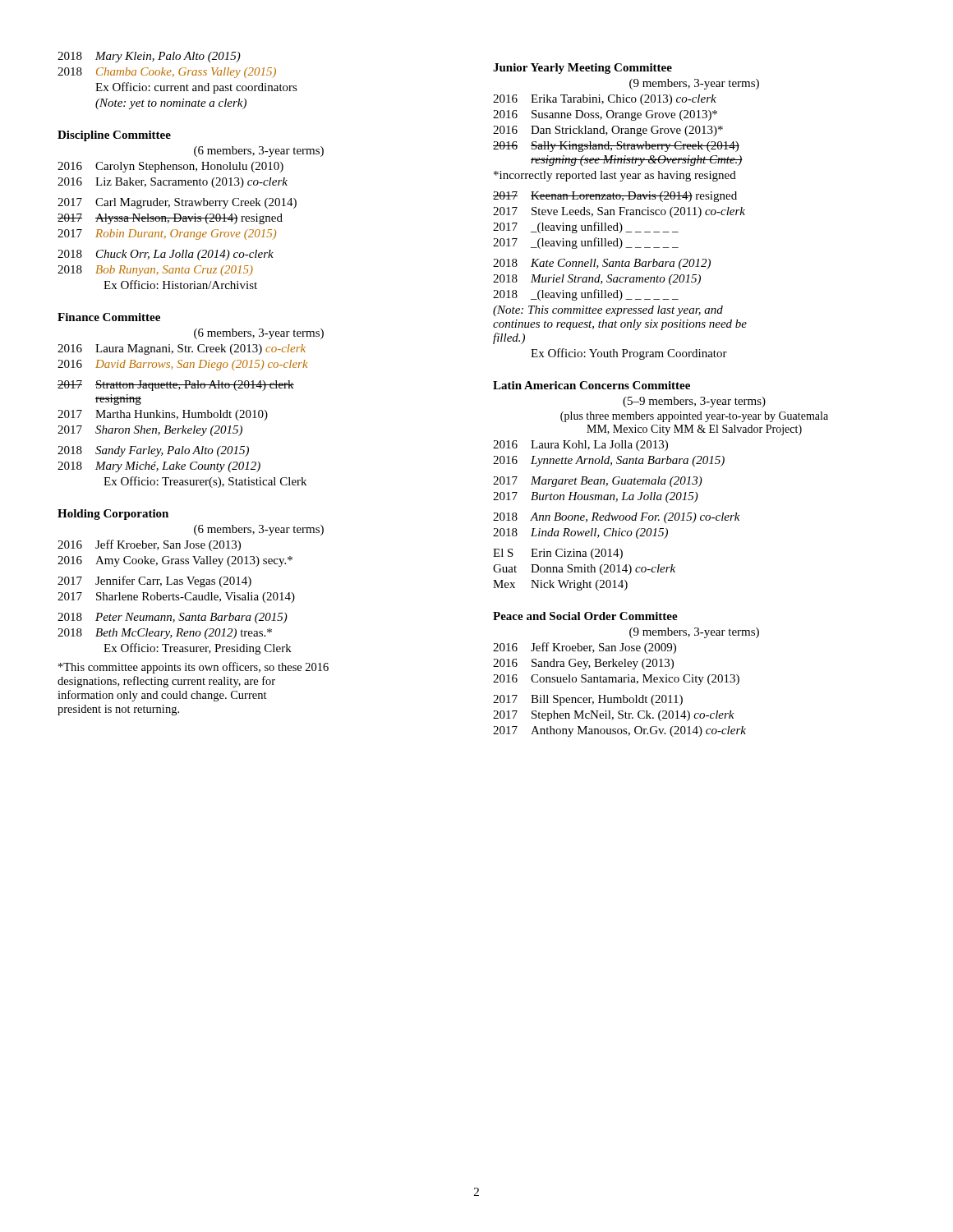The width and height of the screenshot is (953, 1232).
Task: Navigate to the region starting "2018_(leaving unfilled) _ _ _ _ _ _"
Action: pos(586,294)
